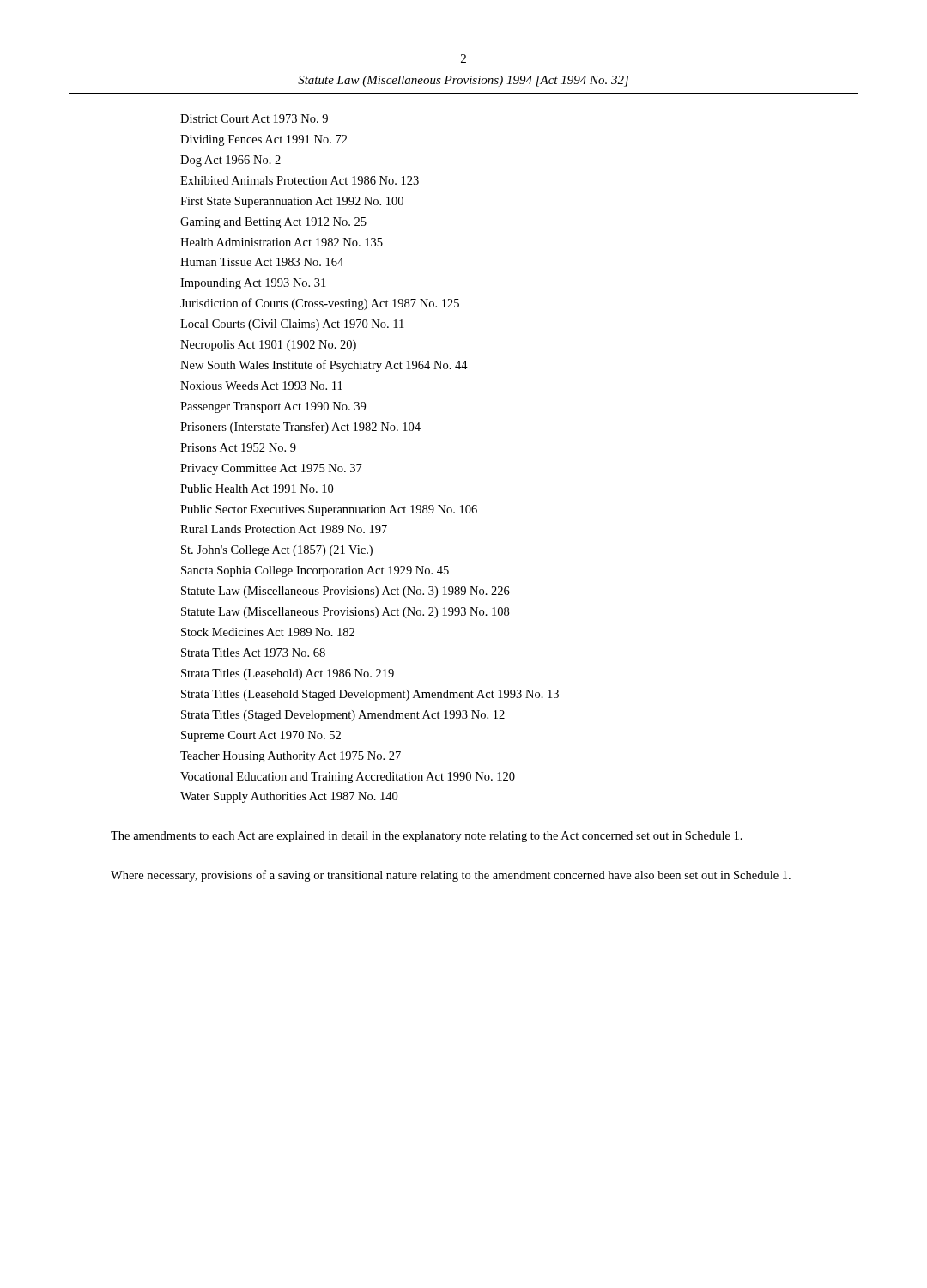Click on the list item with the text "Strata Titles (Leasehold) Act"

(x=287, y=673)
